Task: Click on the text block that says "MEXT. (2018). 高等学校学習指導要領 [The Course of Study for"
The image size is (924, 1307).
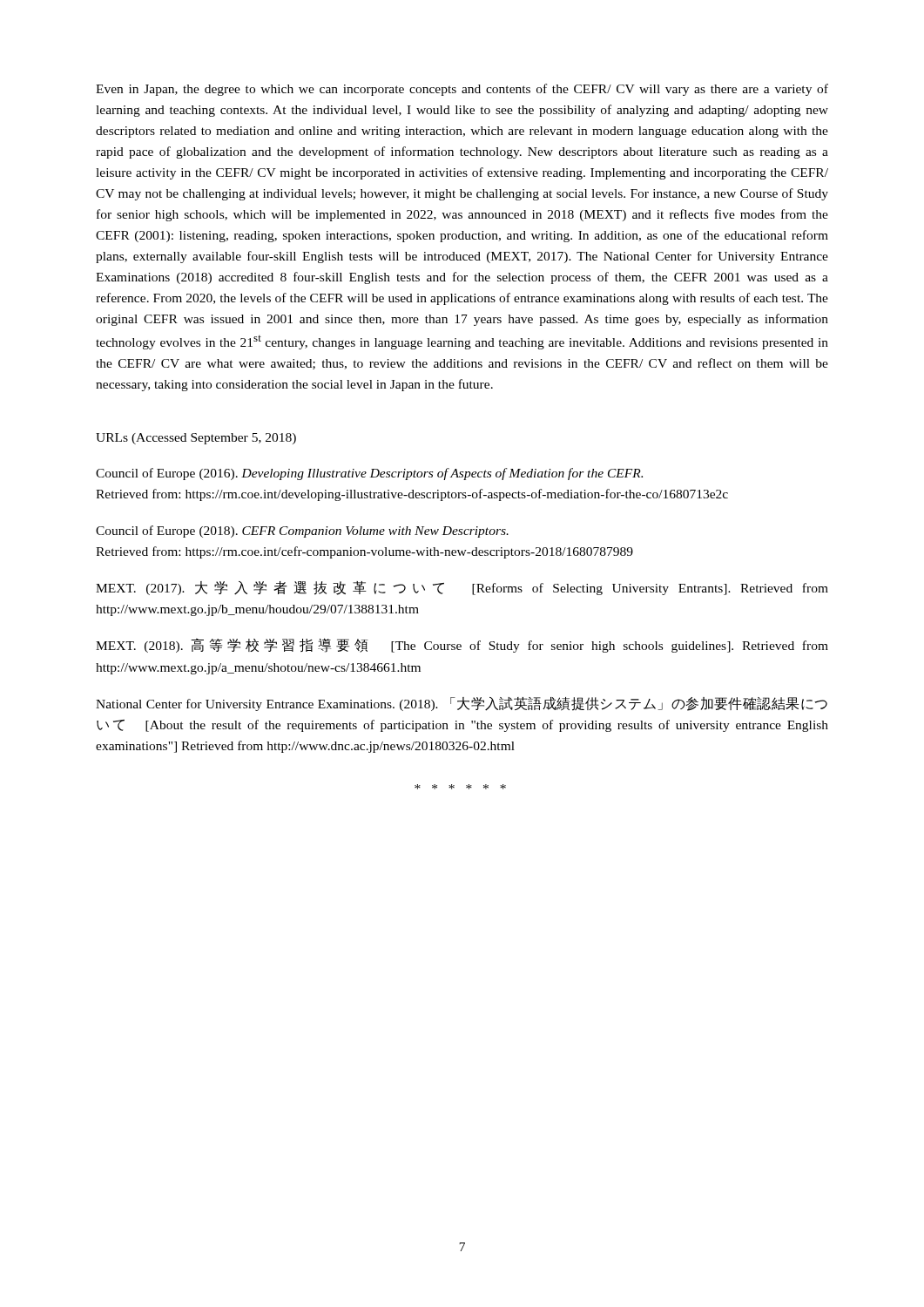Action: [462, 656]
